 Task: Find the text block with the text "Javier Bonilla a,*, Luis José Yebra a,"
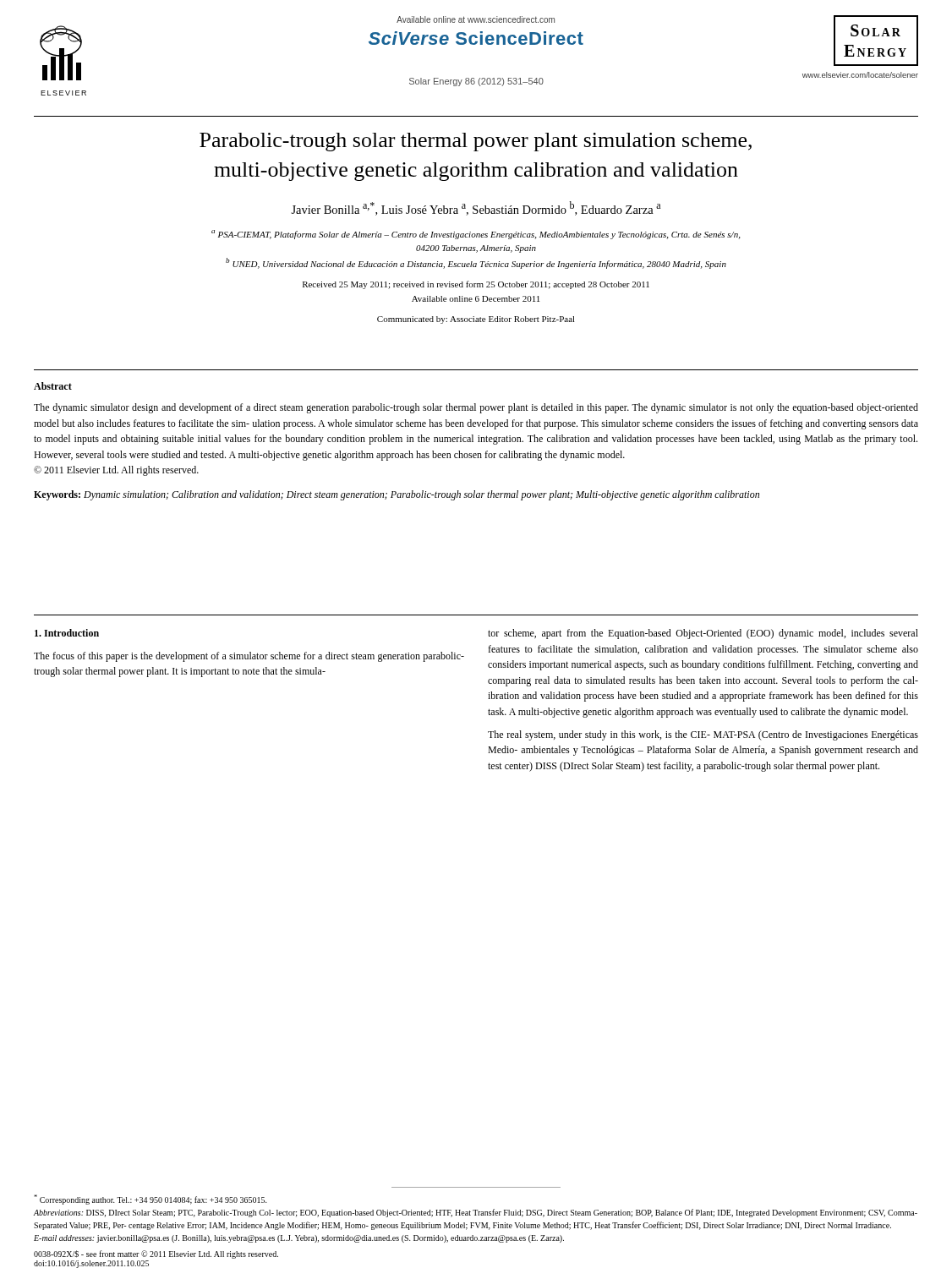pyautogui.click(x=476, y=208)
